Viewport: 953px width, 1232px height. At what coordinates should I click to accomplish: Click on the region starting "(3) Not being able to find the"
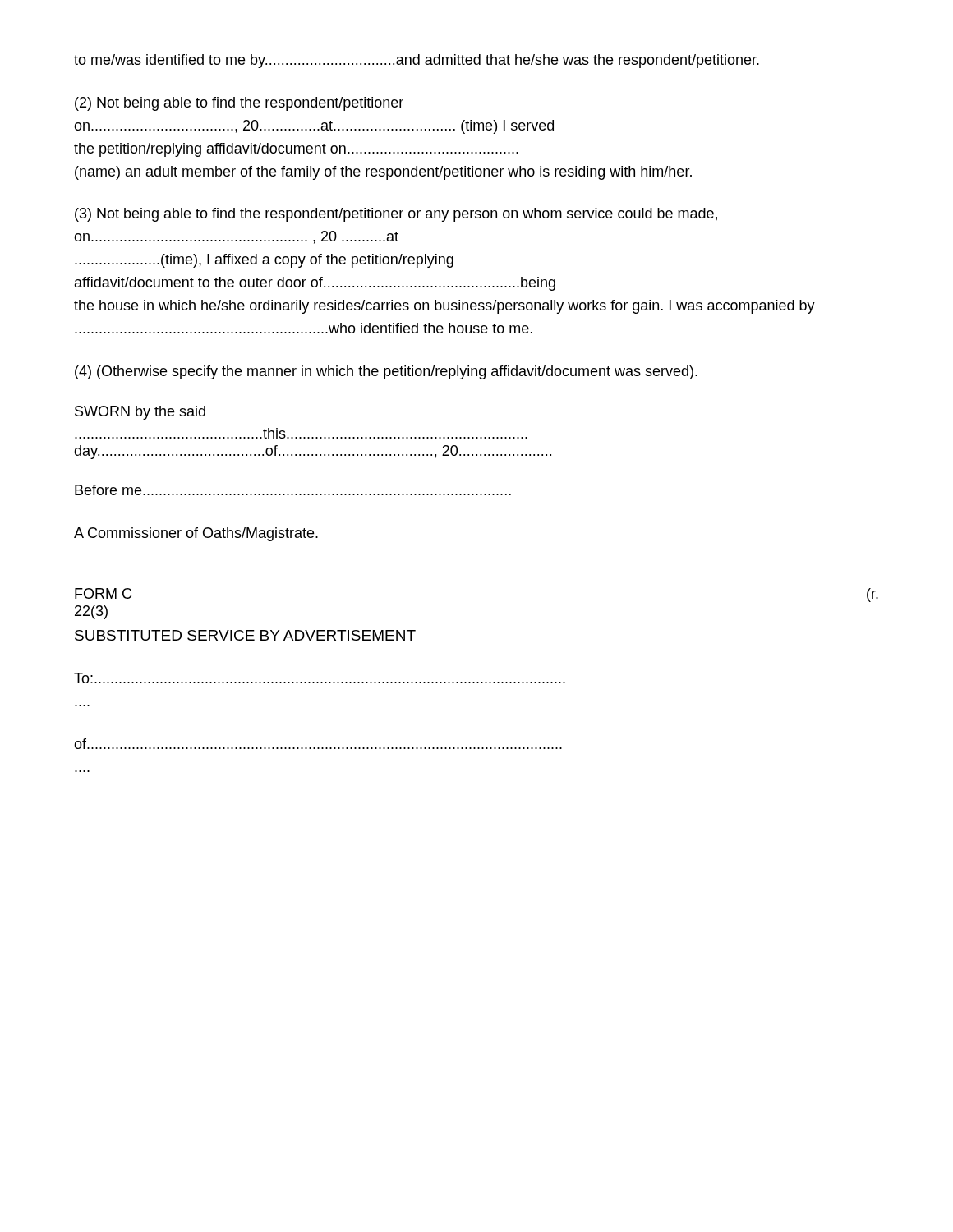click(x=444, y=271)
